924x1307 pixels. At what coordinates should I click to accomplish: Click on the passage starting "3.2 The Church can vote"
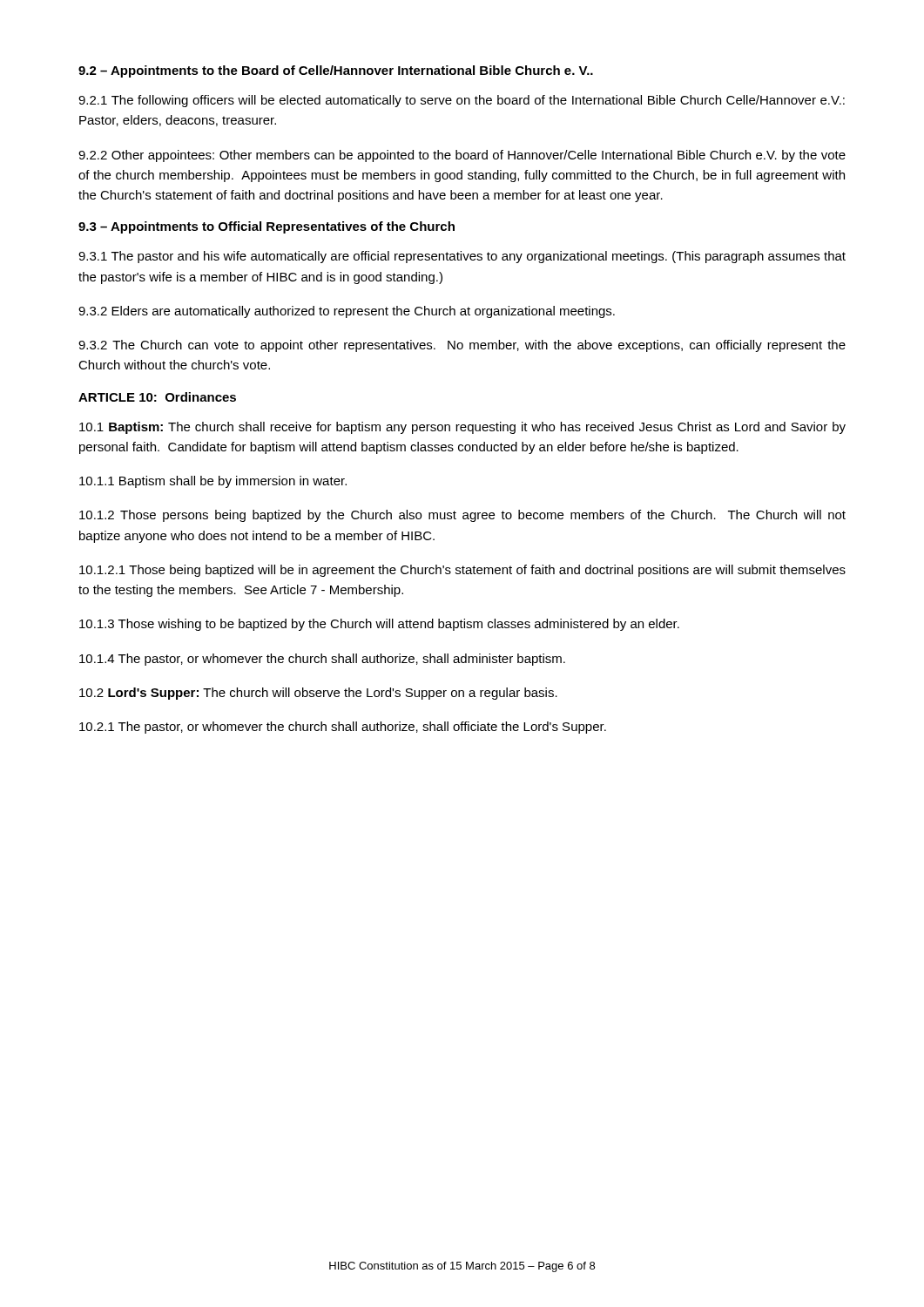coord(462,355)
